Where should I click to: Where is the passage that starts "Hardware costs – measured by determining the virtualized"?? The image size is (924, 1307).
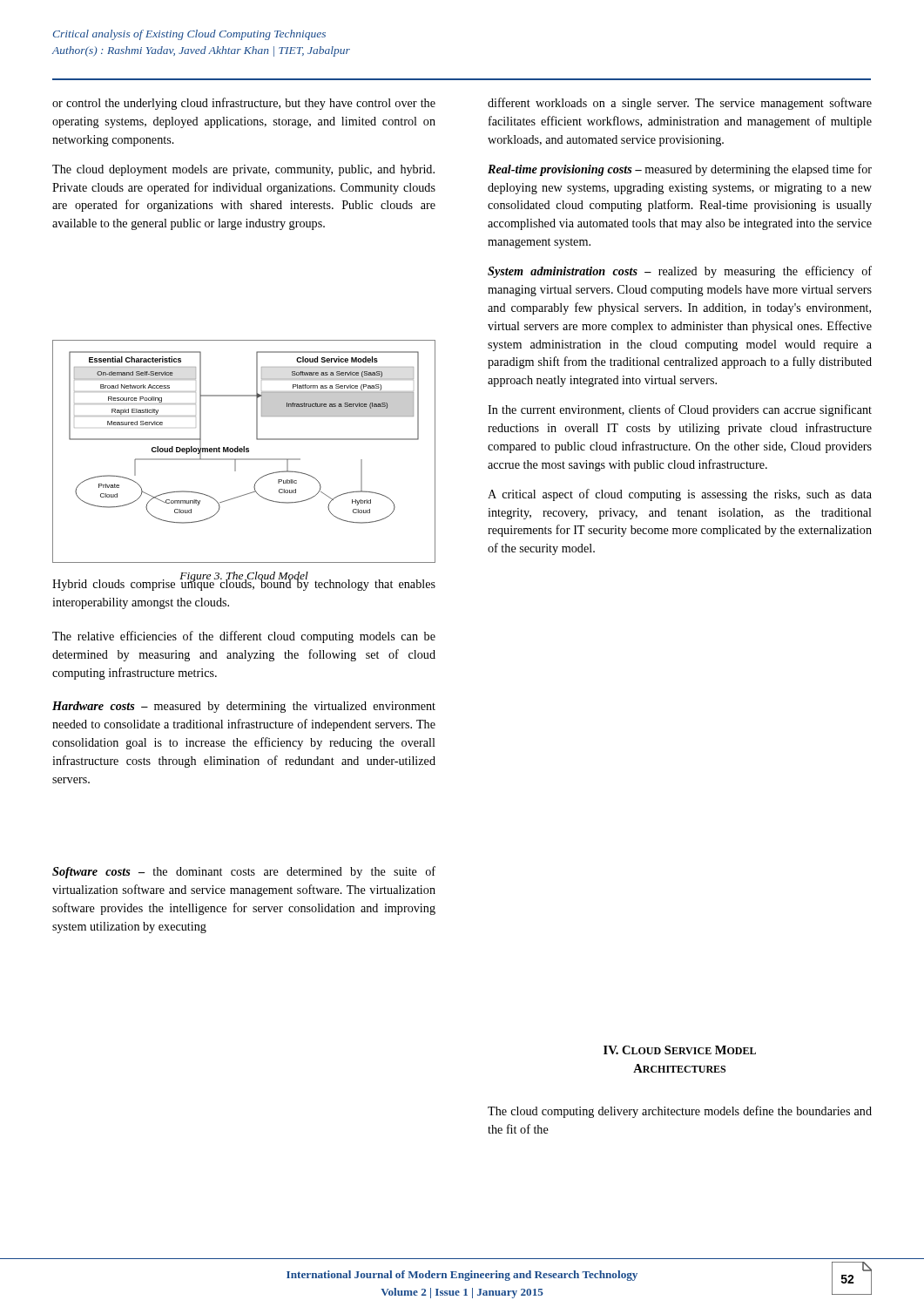pos(244,742)
